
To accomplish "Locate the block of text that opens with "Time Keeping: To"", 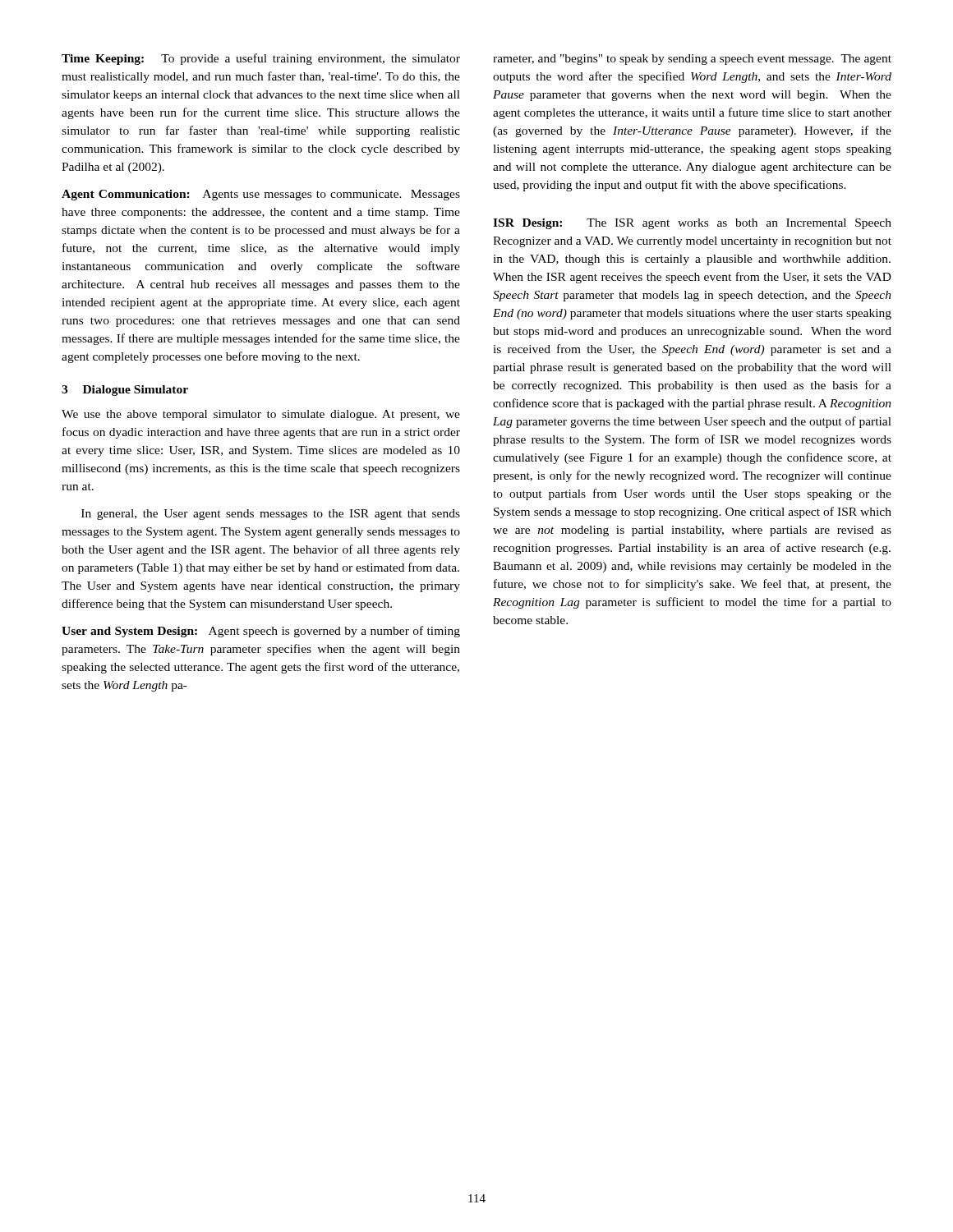I will click(x=261, y=113).
